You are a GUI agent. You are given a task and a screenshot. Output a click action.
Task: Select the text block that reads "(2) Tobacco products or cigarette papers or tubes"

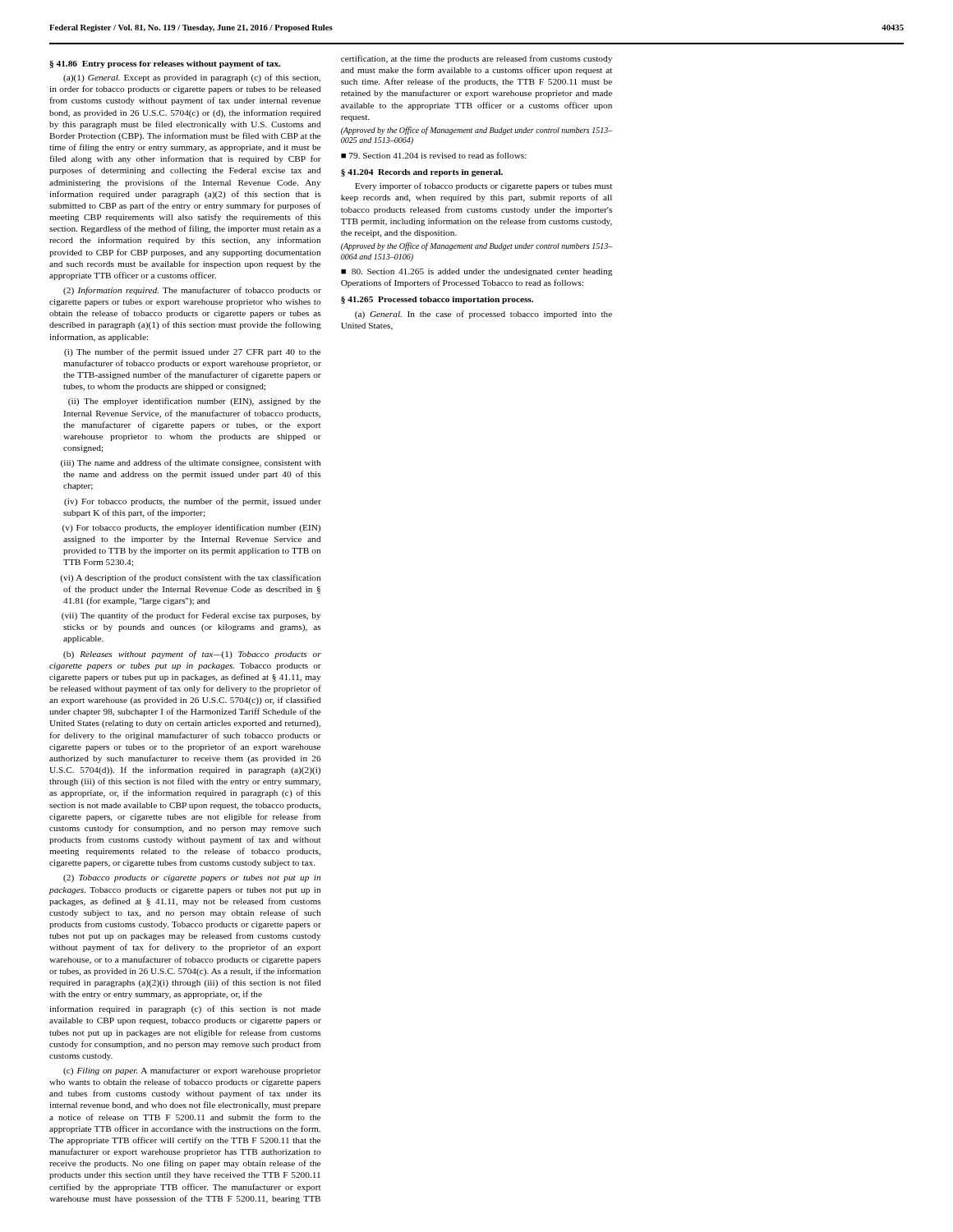(x=185, y=936)
